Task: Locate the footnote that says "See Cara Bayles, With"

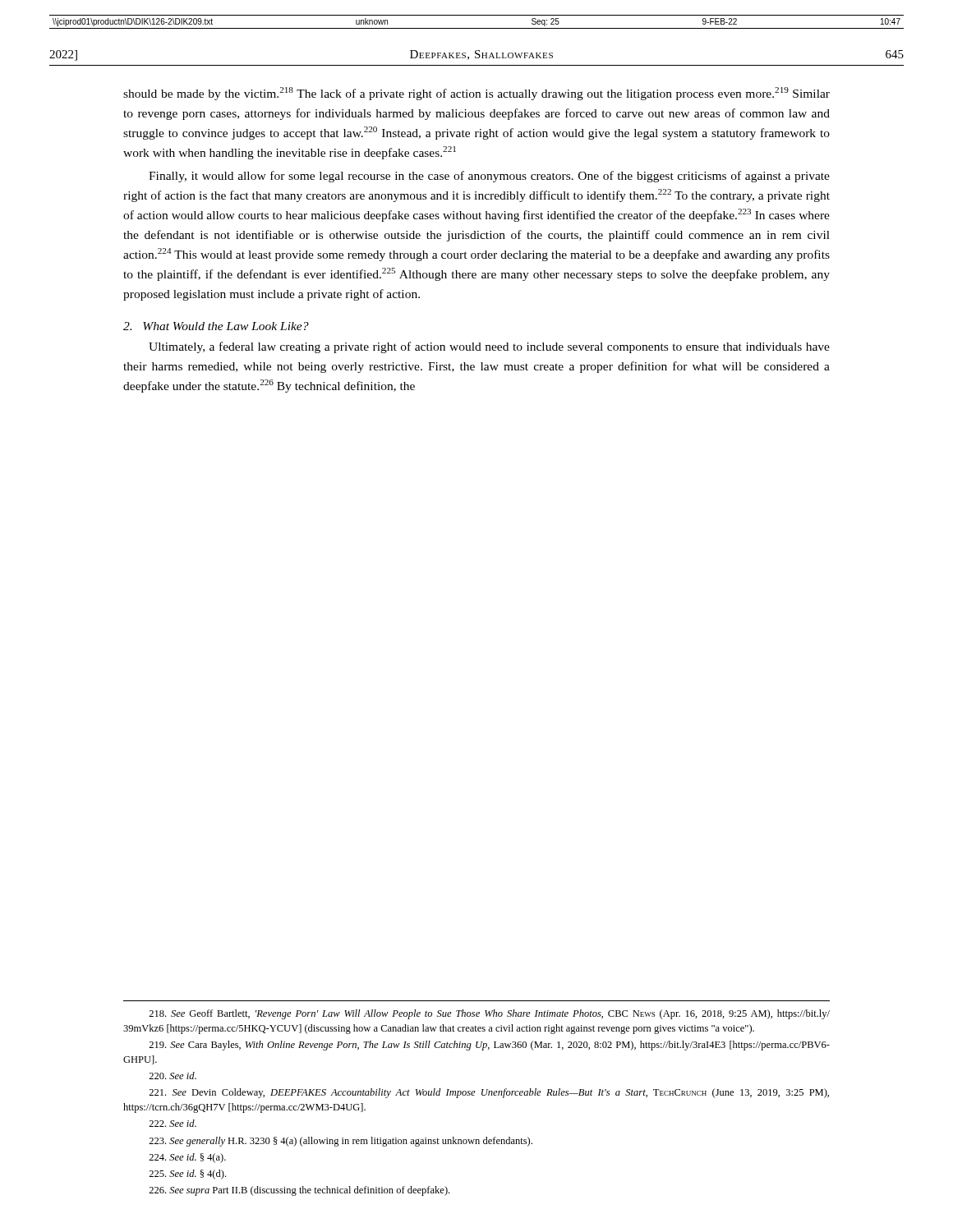Action: (476, 1052)
